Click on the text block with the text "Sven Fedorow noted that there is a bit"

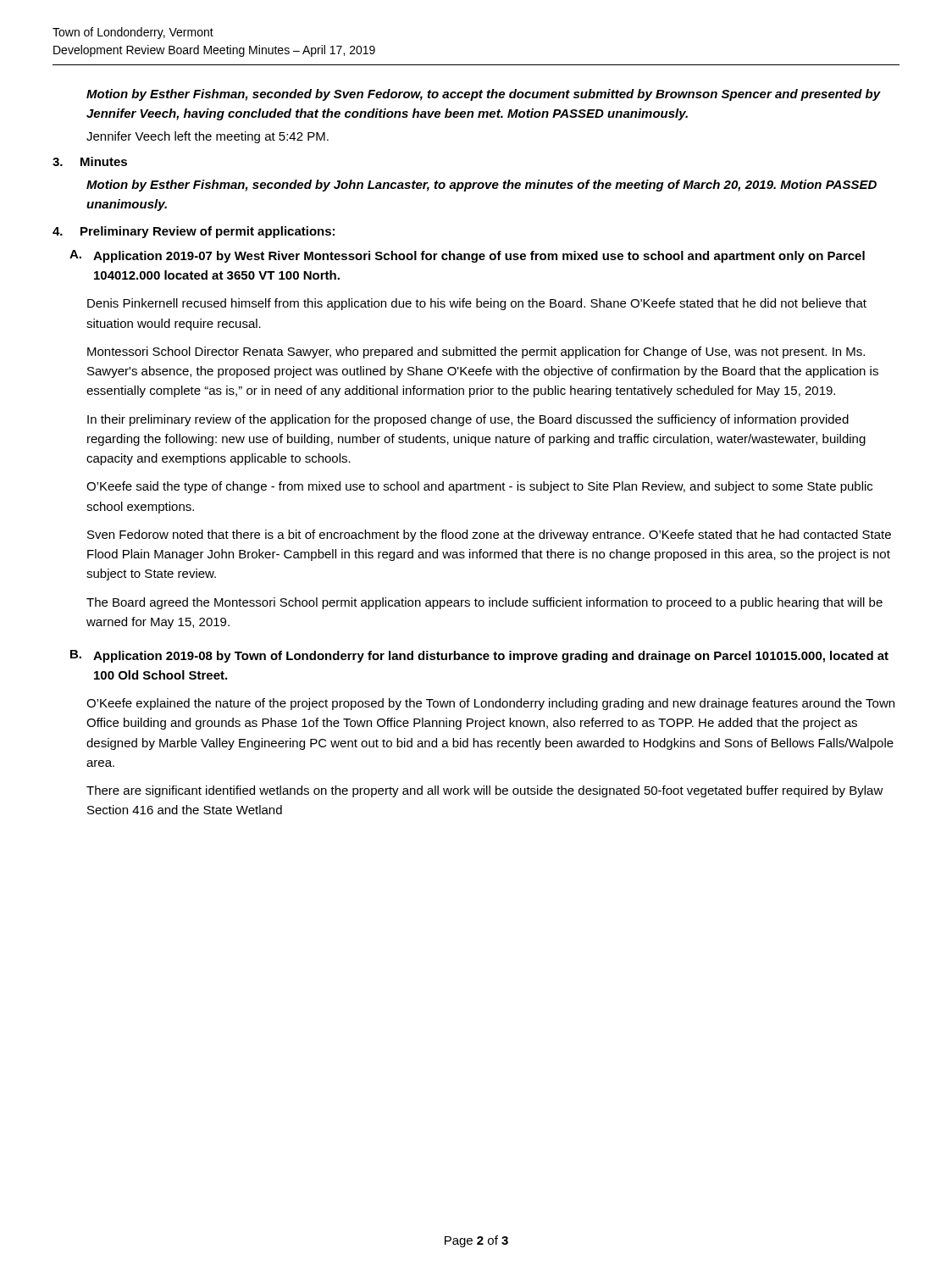click(489, 554)
